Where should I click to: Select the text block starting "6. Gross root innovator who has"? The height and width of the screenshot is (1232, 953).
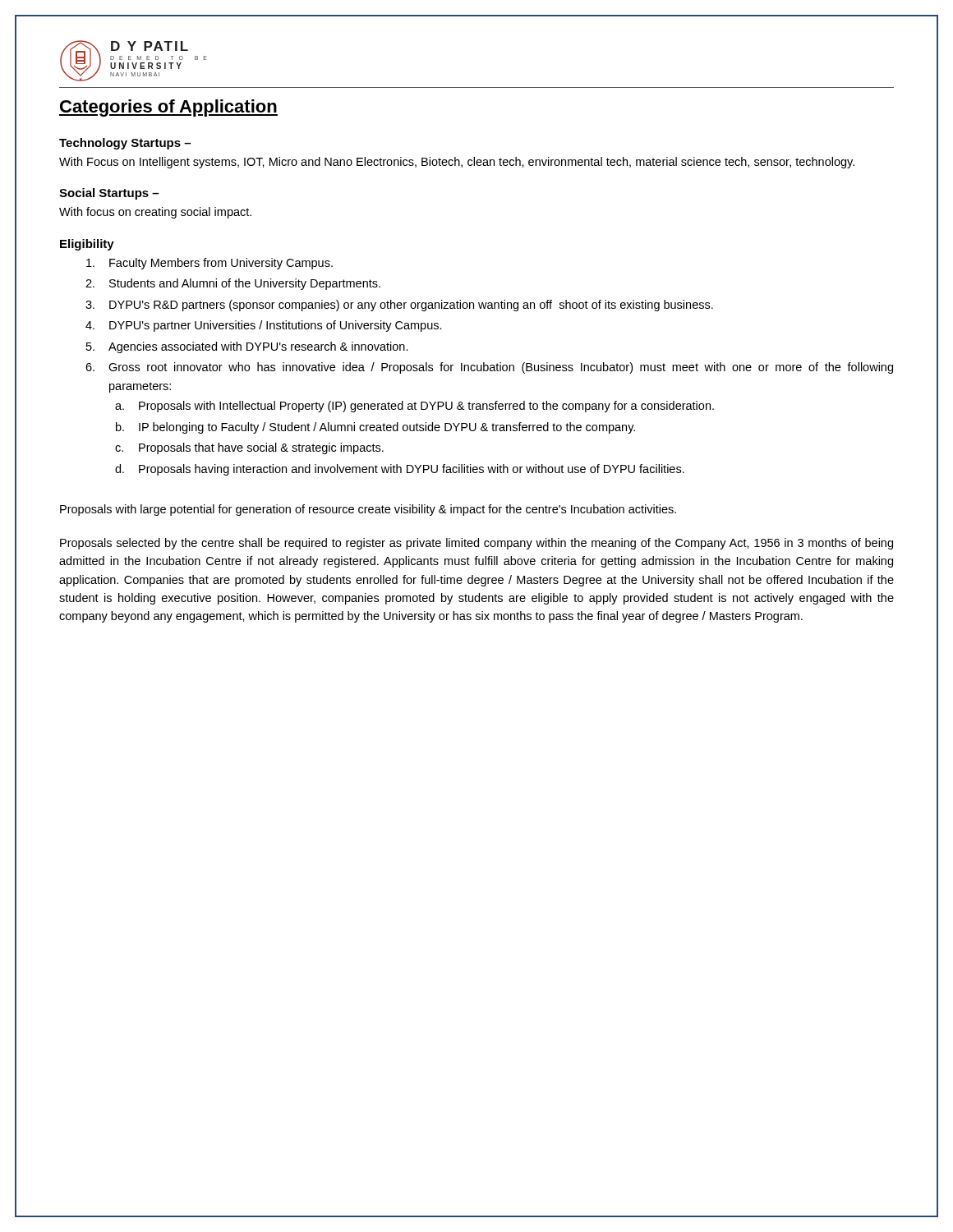click(490, 419)
